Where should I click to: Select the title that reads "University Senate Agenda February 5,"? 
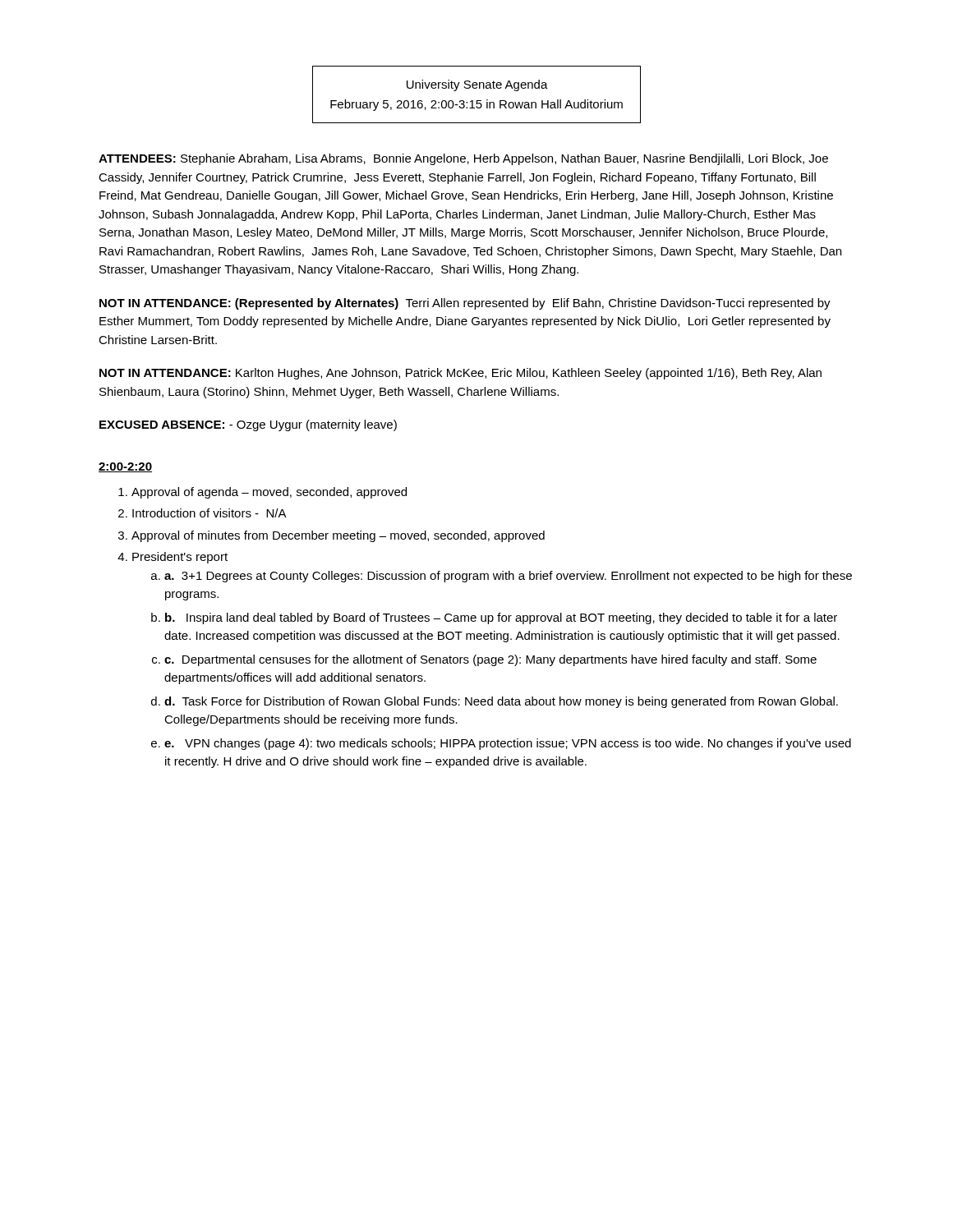click(476, 94)
